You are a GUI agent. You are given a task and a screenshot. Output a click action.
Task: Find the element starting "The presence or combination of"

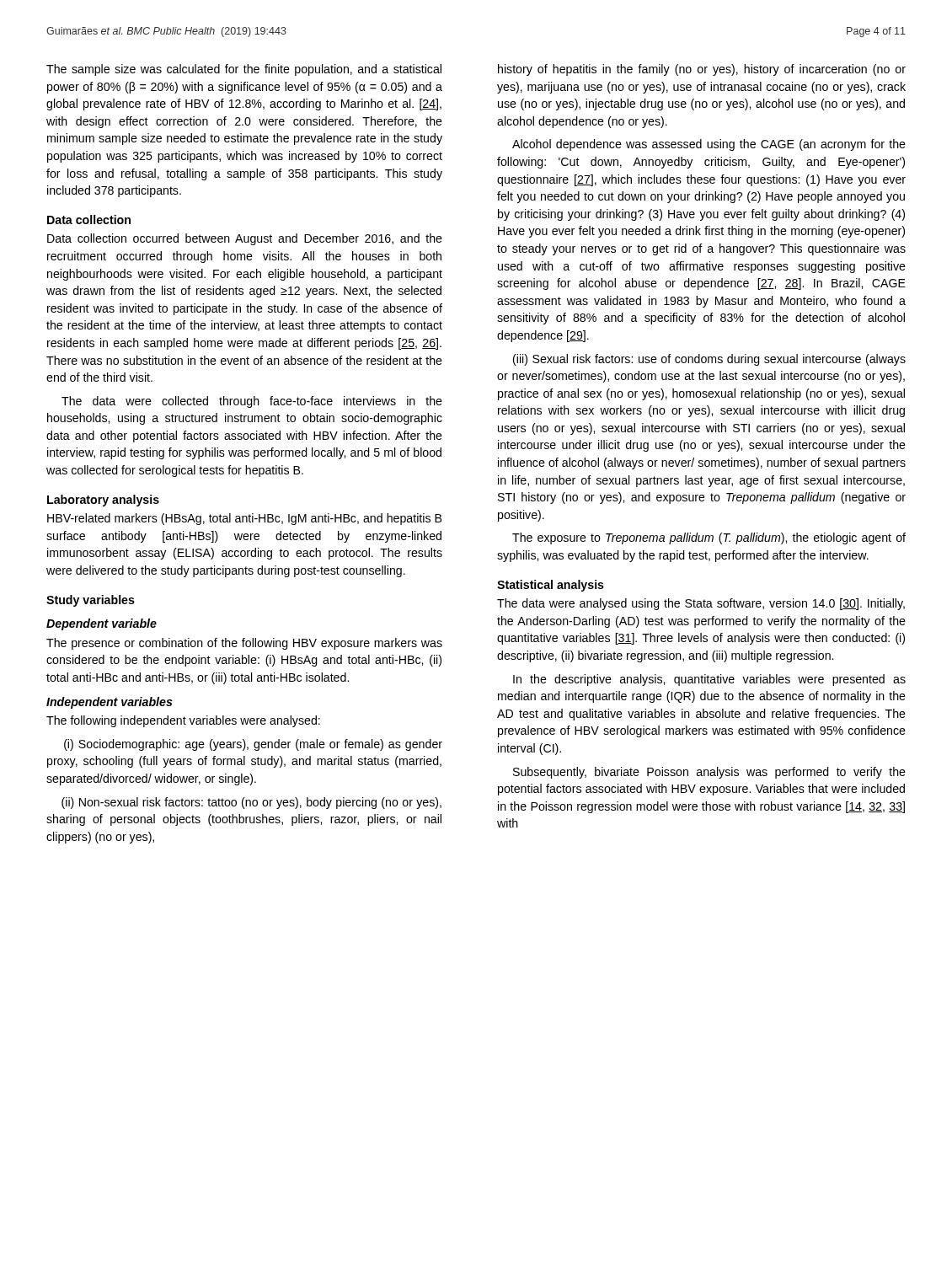click(x=244, y=660)
